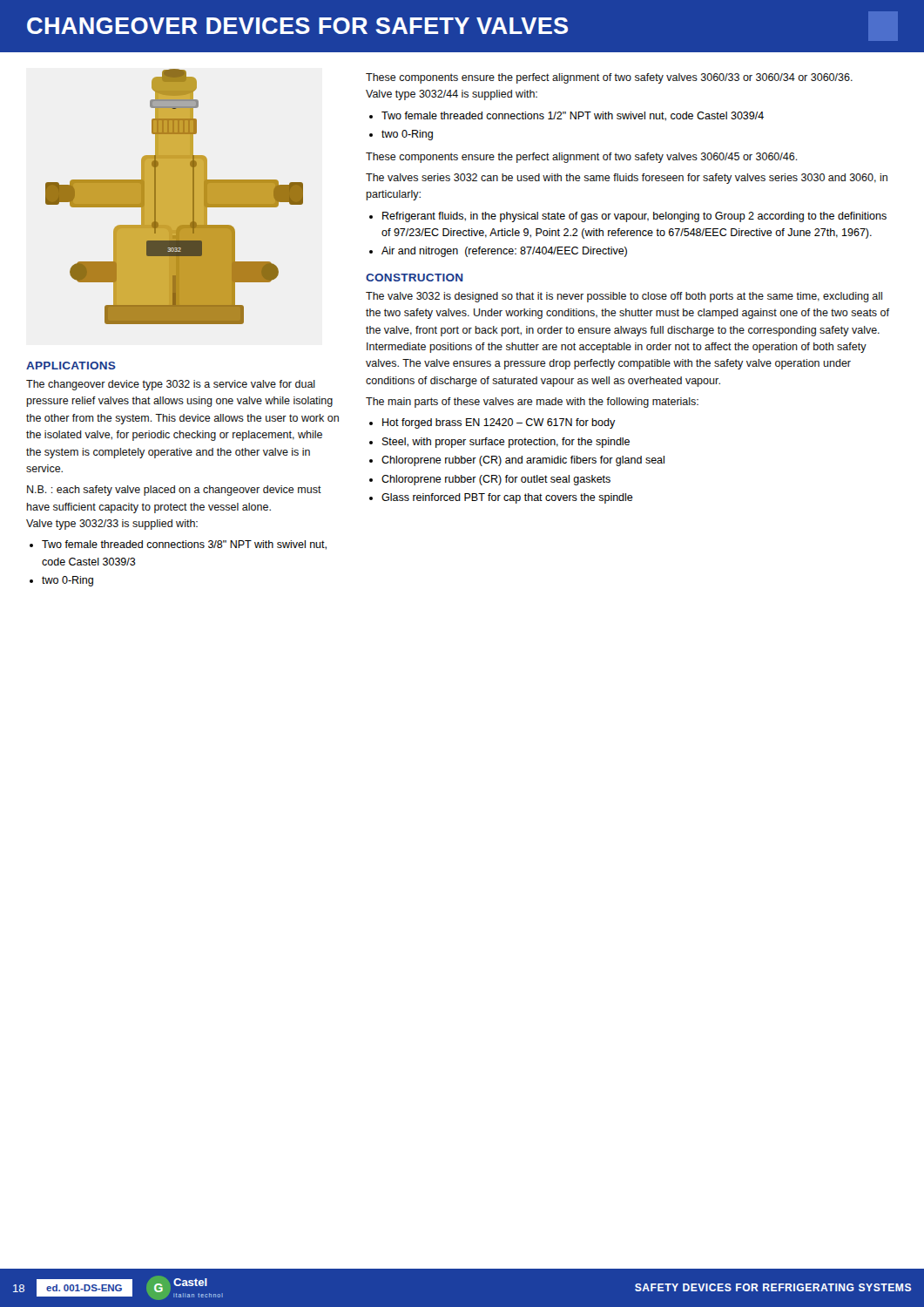Find the list item that says "Refrigerant fluids, in the physical state of"
This screenshot has width=924, height=1307.
[634, 224]
